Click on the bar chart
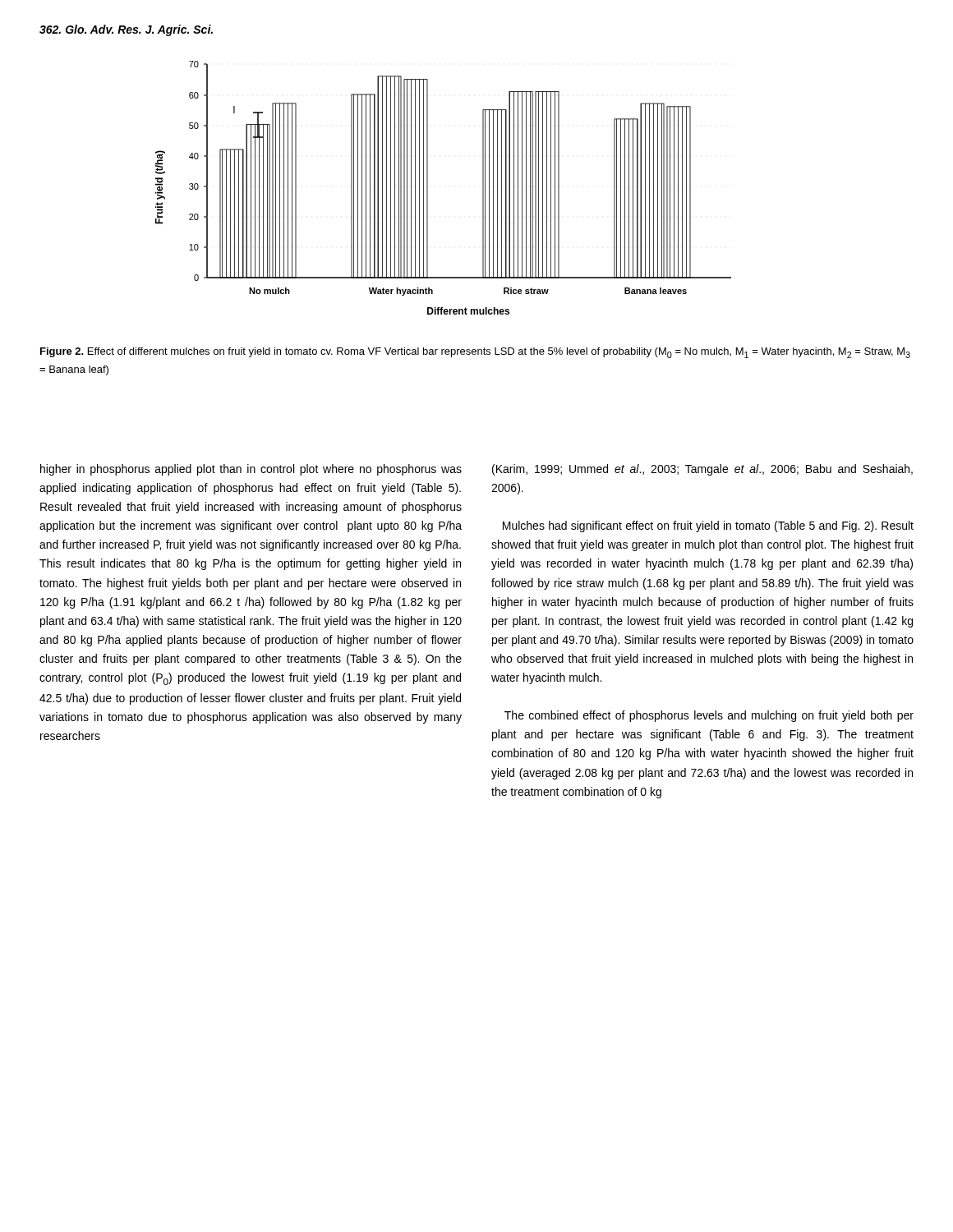 452,195
